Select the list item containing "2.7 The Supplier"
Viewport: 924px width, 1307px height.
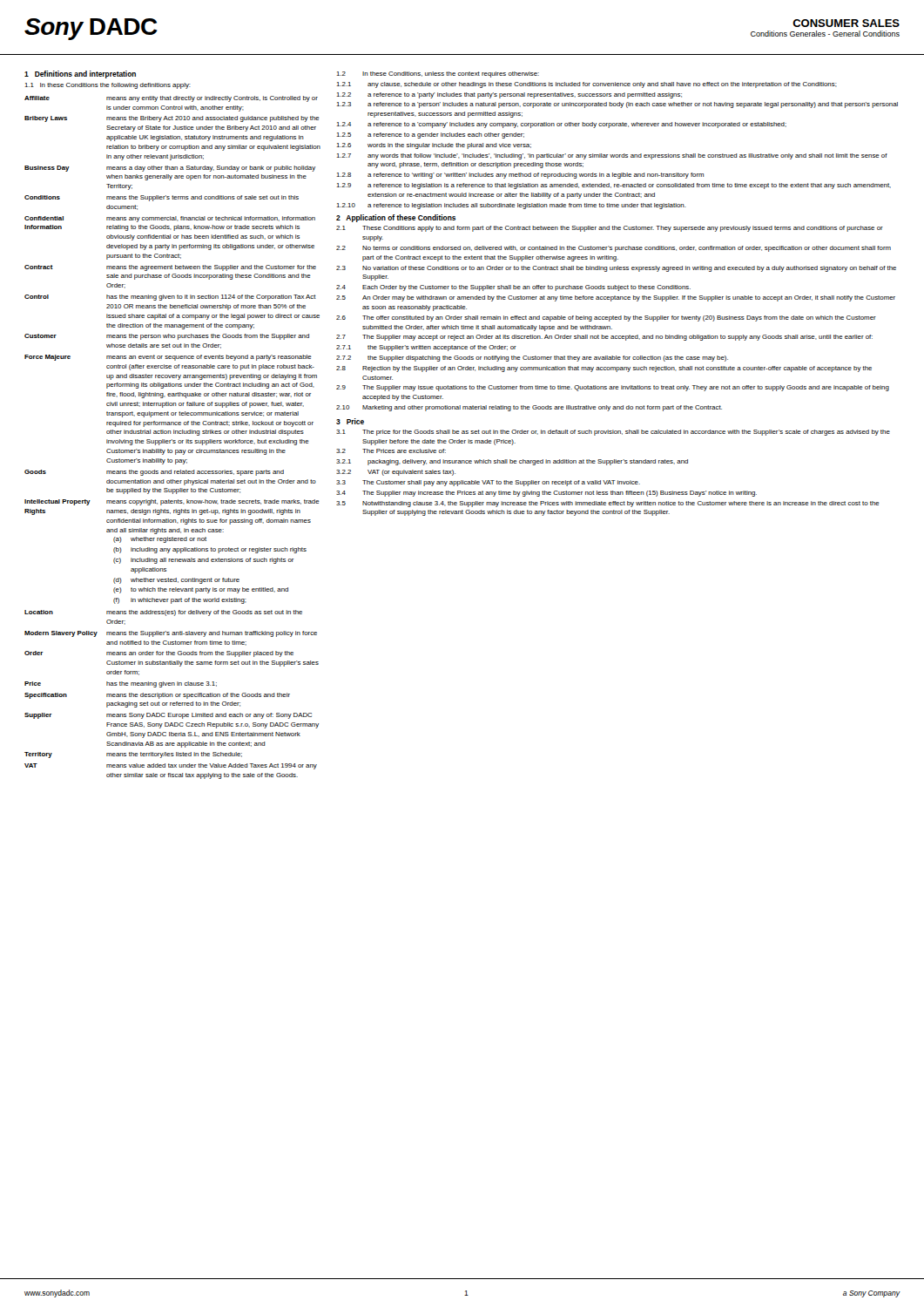[x=618, y=338]
